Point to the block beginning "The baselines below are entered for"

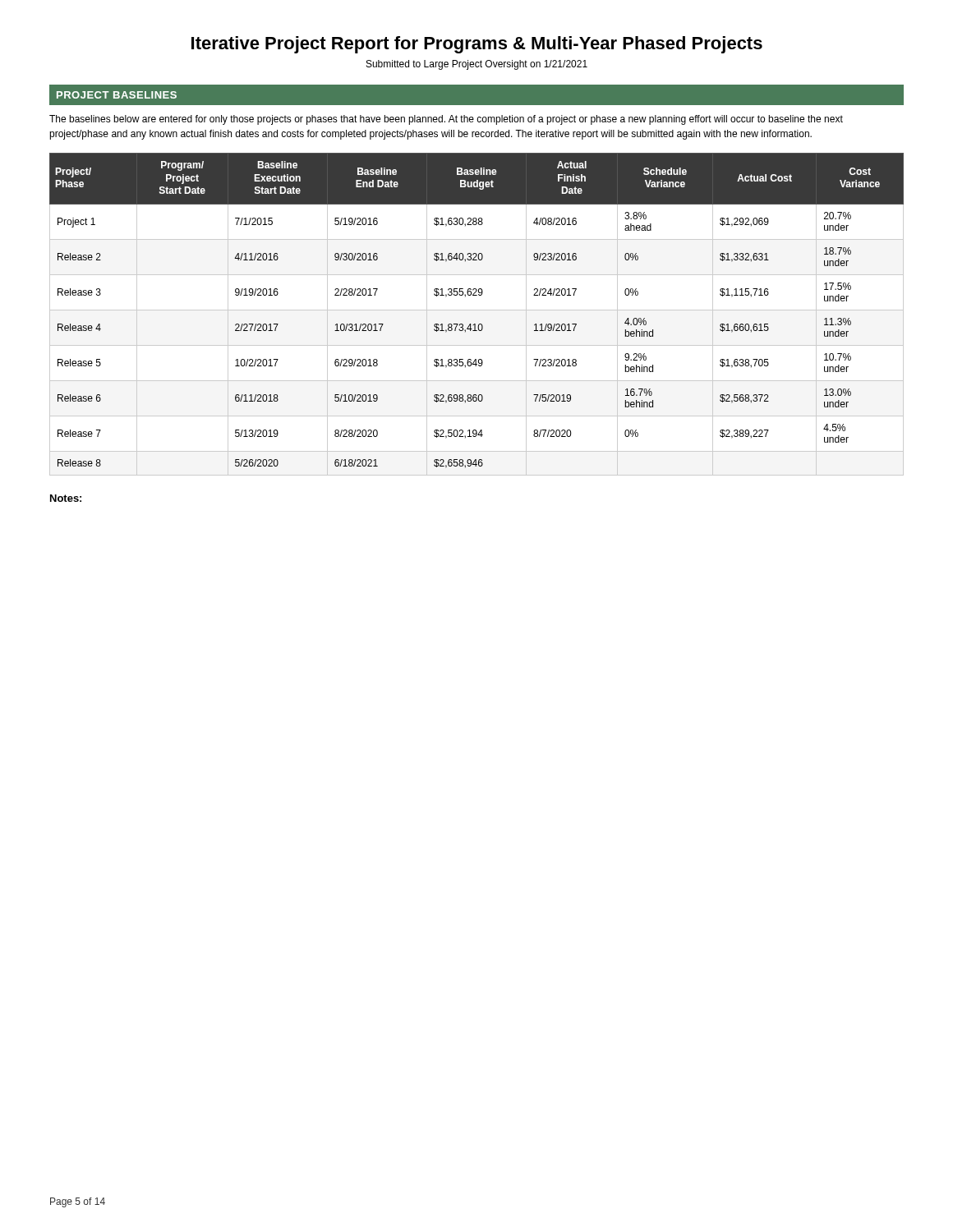coord(446,126)
